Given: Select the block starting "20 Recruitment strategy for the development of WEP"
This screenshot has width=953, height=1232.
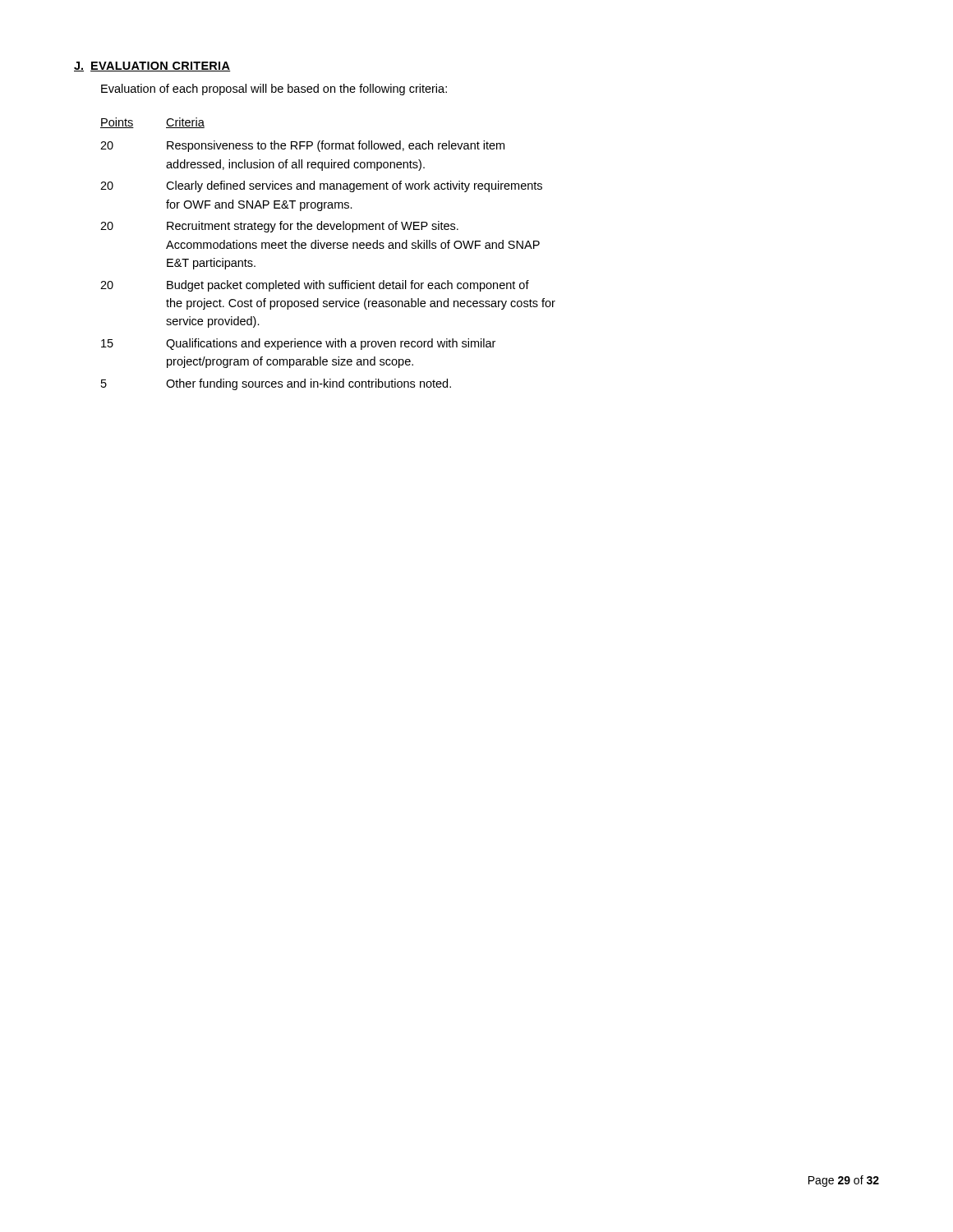Looking at the screenshot, I should [490, 245].
